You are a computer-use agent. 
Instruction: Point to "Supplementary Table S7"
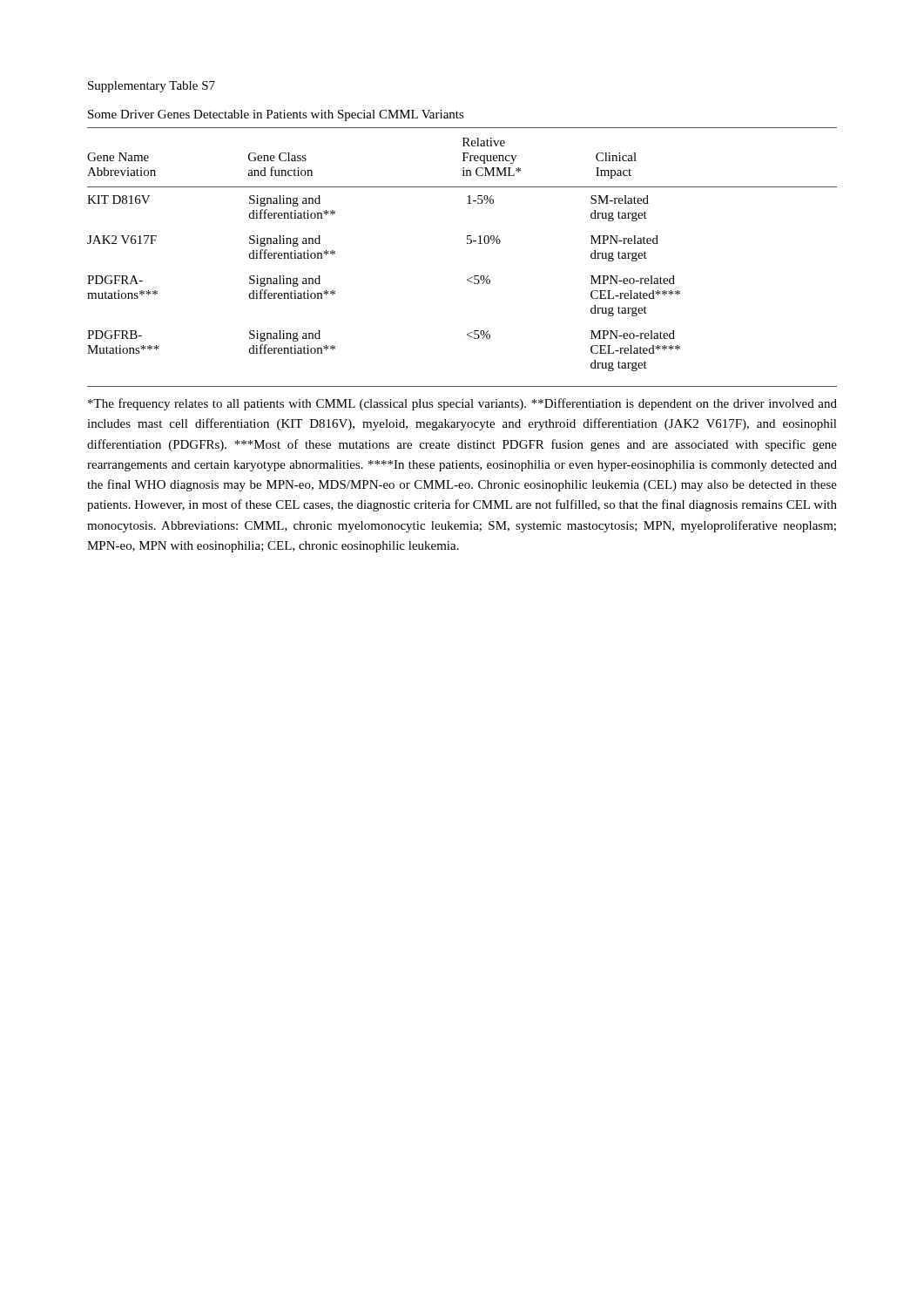point(151,85)
